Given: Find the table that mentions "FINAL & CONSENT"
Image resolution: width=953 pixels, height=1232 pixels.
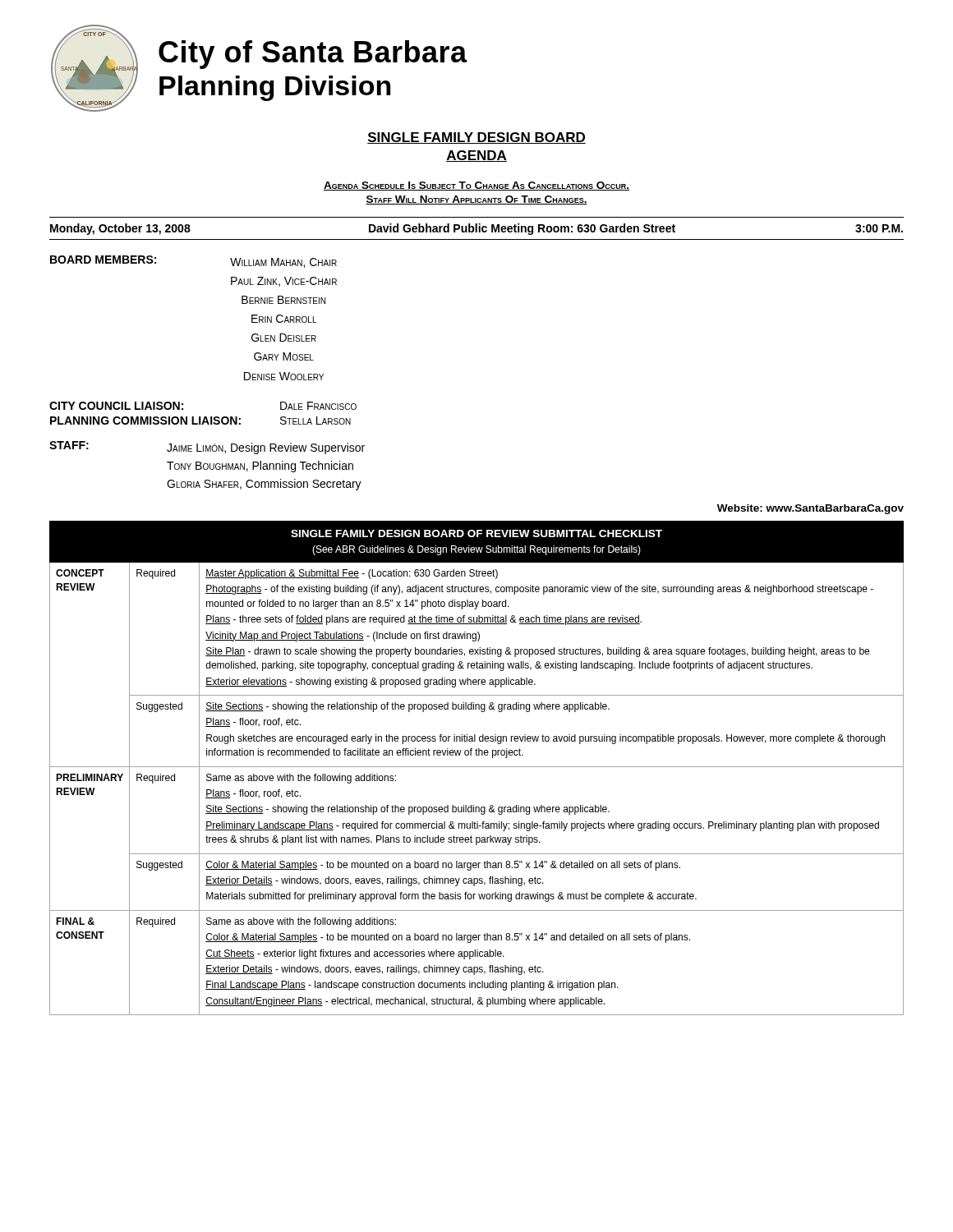Looking at the screenshot, I should coord(476,768).
